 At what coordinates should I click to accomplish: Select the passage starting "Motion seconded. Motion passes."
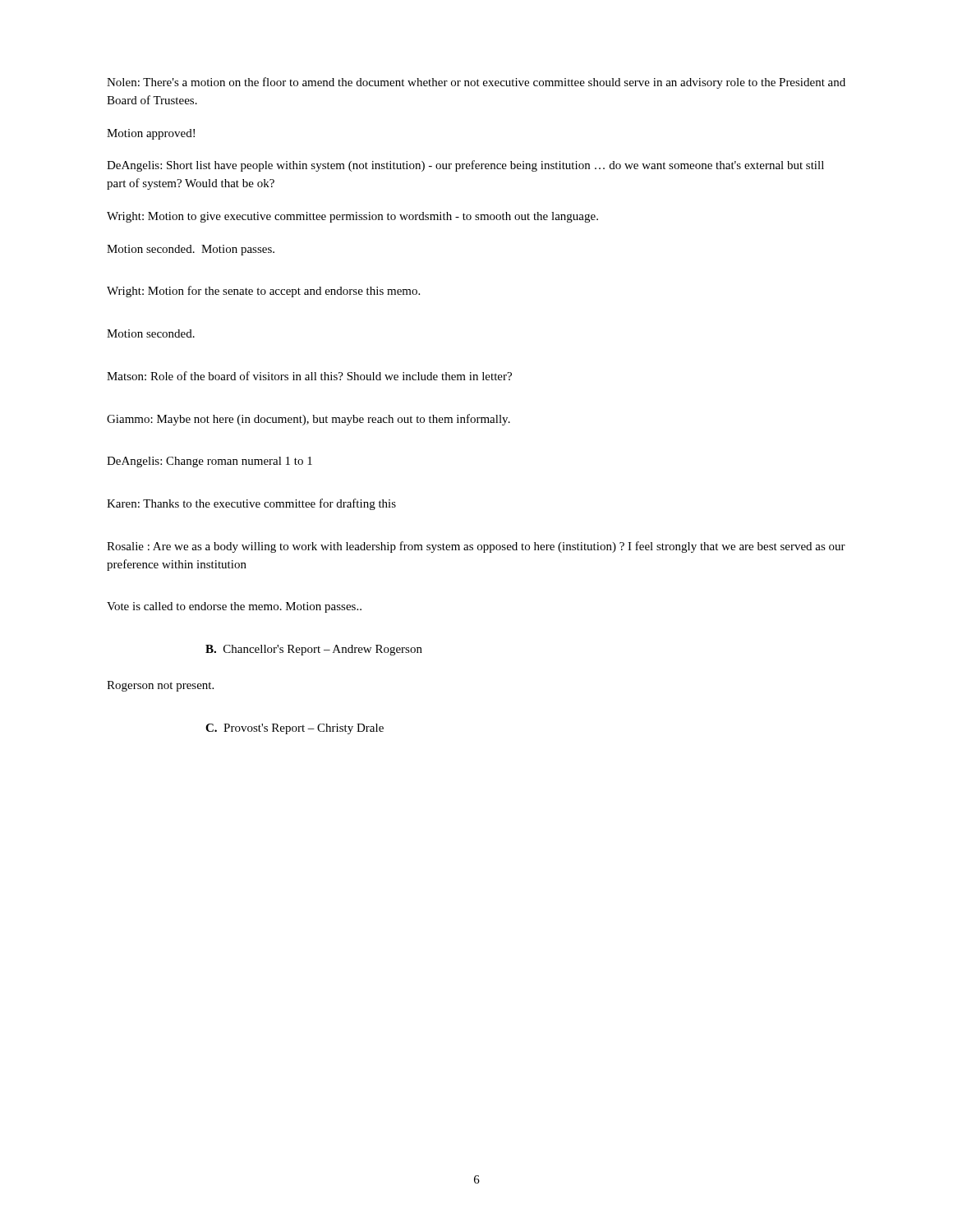[191, 248]
